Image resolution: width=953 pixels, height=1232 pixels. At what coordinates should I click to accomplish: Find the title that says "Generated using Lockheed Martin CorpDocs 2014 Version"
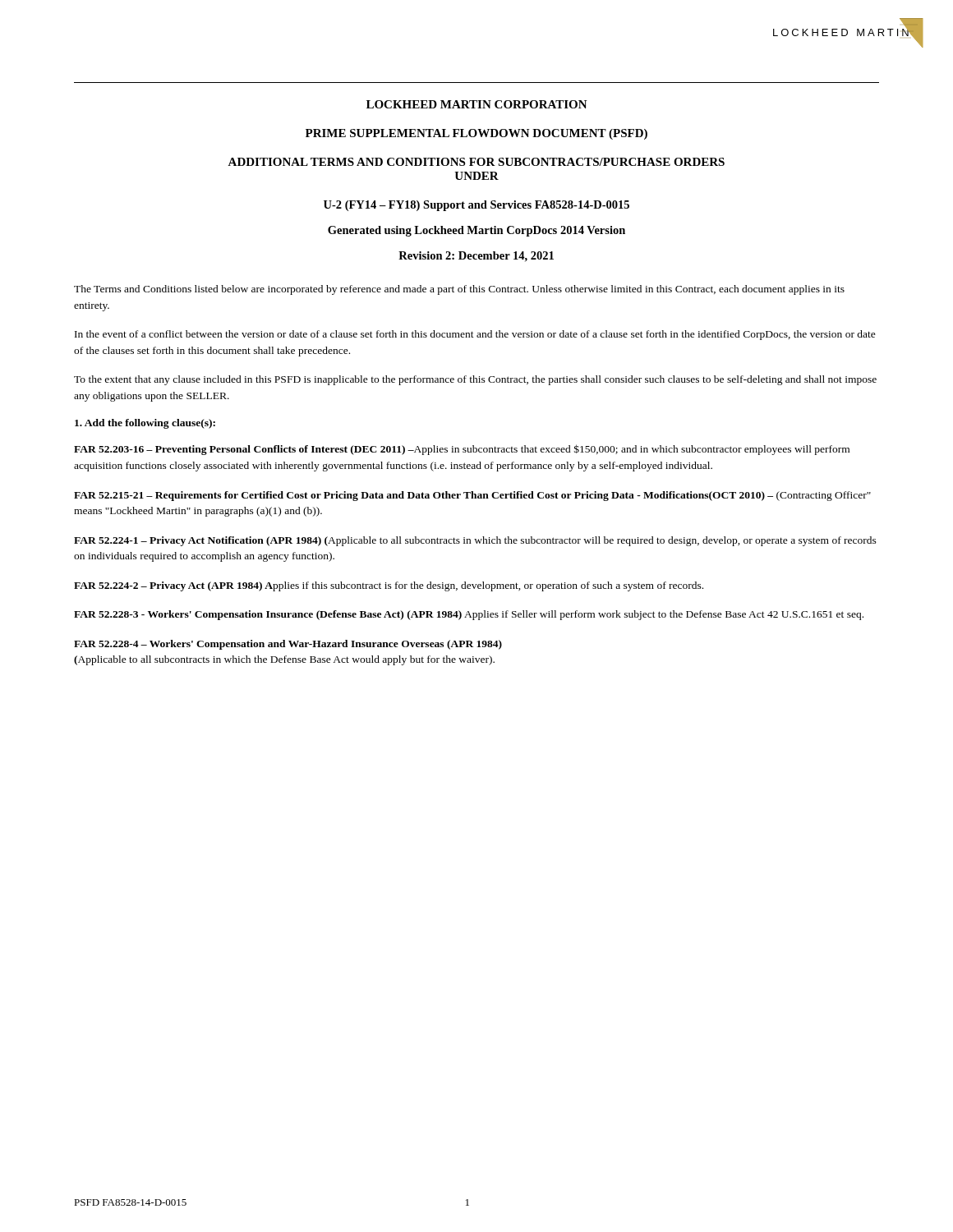pos(476,230)
